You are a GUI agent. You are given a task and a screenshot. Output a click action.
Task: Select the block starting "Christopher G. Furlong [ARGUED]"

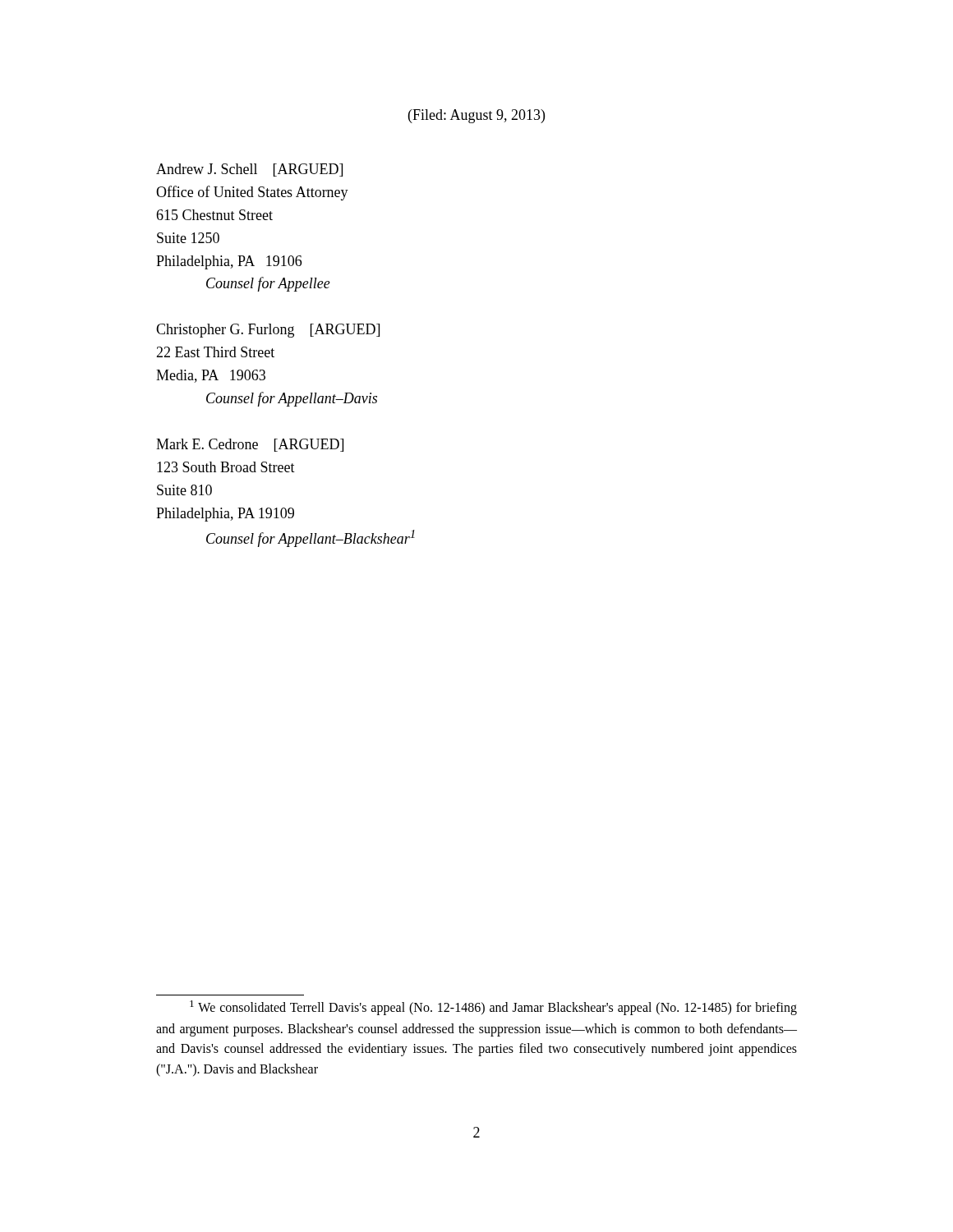[268, 364]
